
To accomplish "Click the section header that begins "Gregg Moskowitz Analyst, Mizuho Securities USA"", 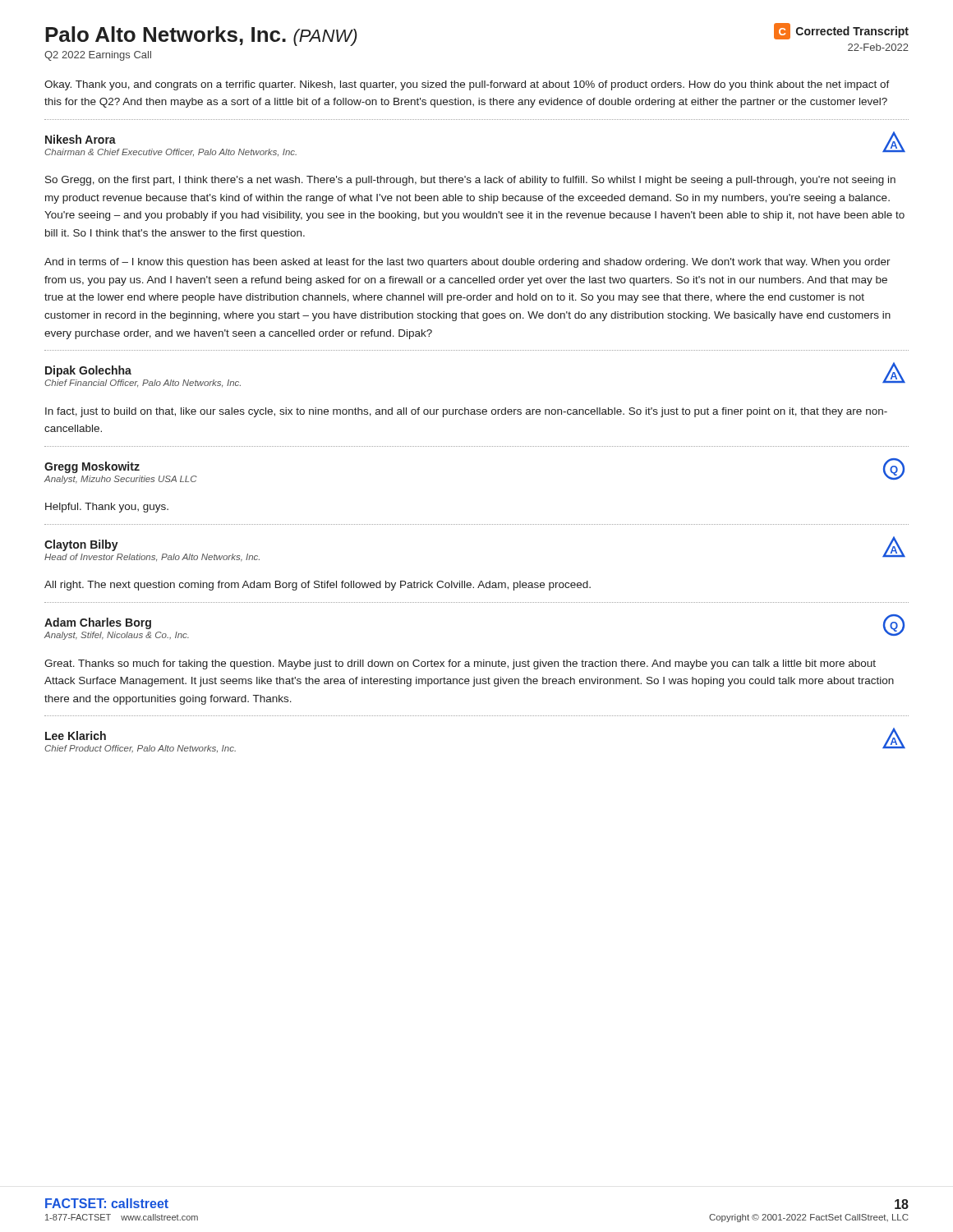I will click(x=116, y=470).
